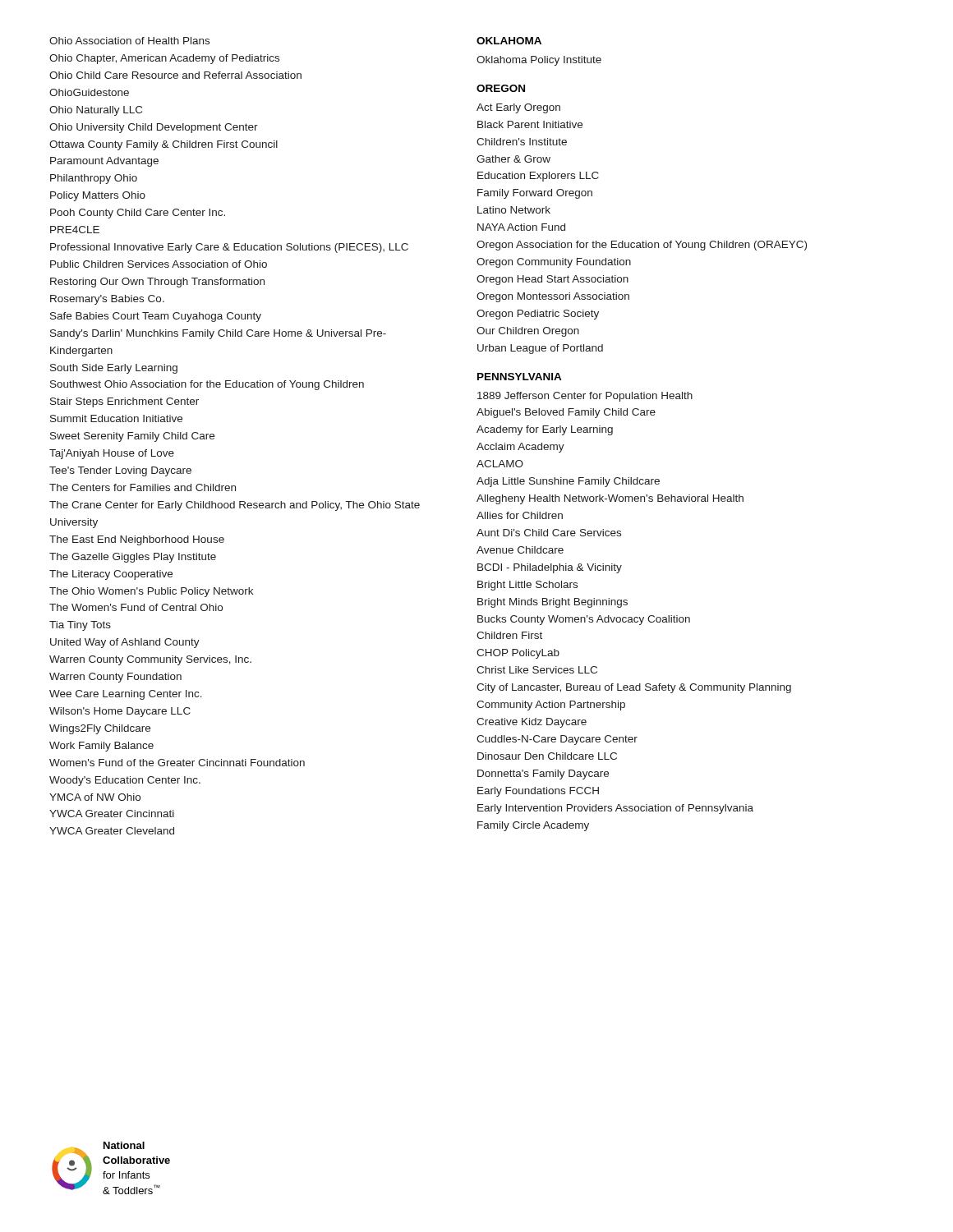Select the block starting "Oregon Head Start"
The image size is (953, 1232).
tap(553, 279)
